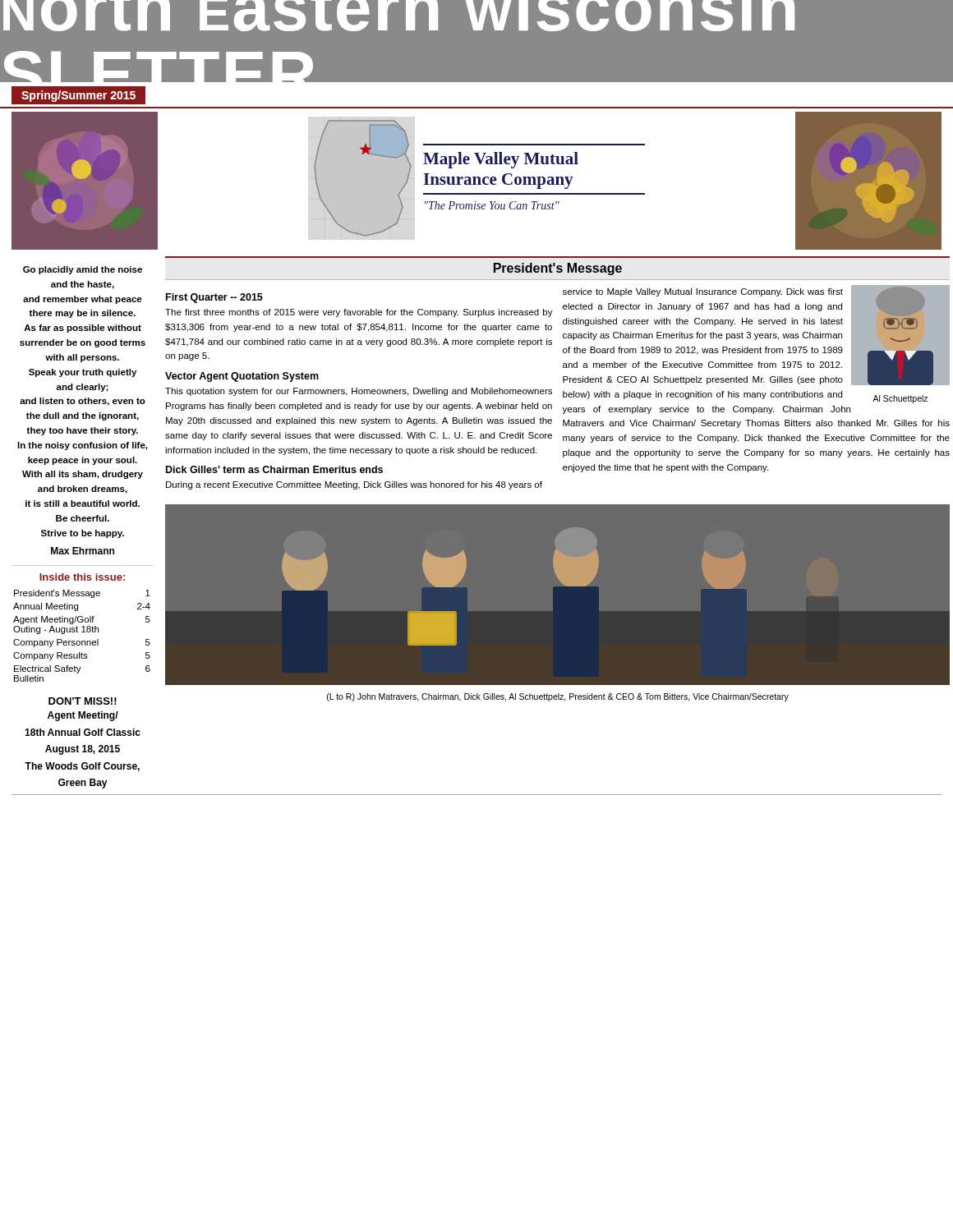The image size is (953, 1232).
Task: Click on the text block with the text "Go placidly amid the noise"
Action: click(x=83, y=401)
